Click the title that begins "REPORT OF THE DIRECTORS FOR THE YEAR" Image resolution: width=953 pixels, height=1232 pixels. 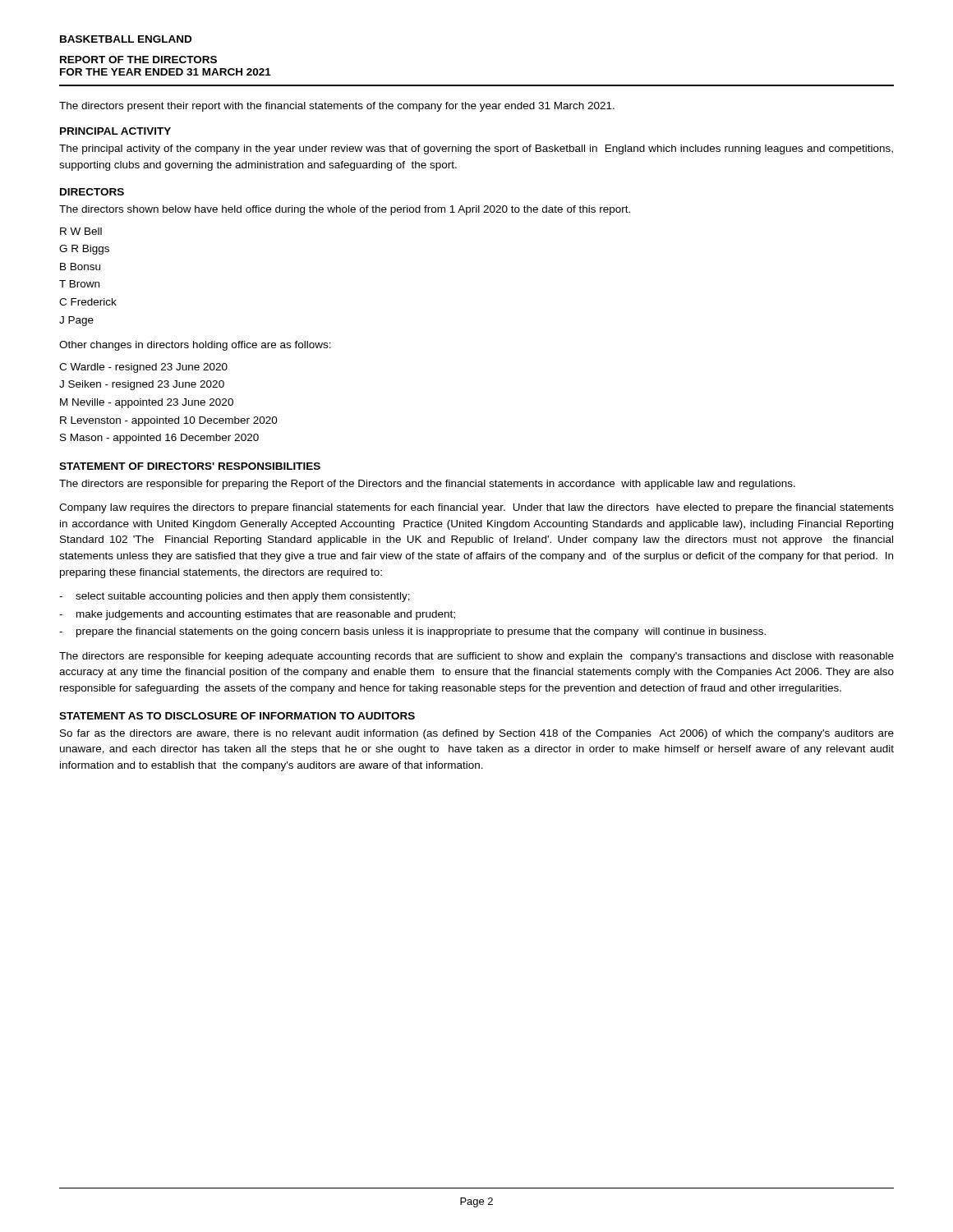[x=165, y=66]
